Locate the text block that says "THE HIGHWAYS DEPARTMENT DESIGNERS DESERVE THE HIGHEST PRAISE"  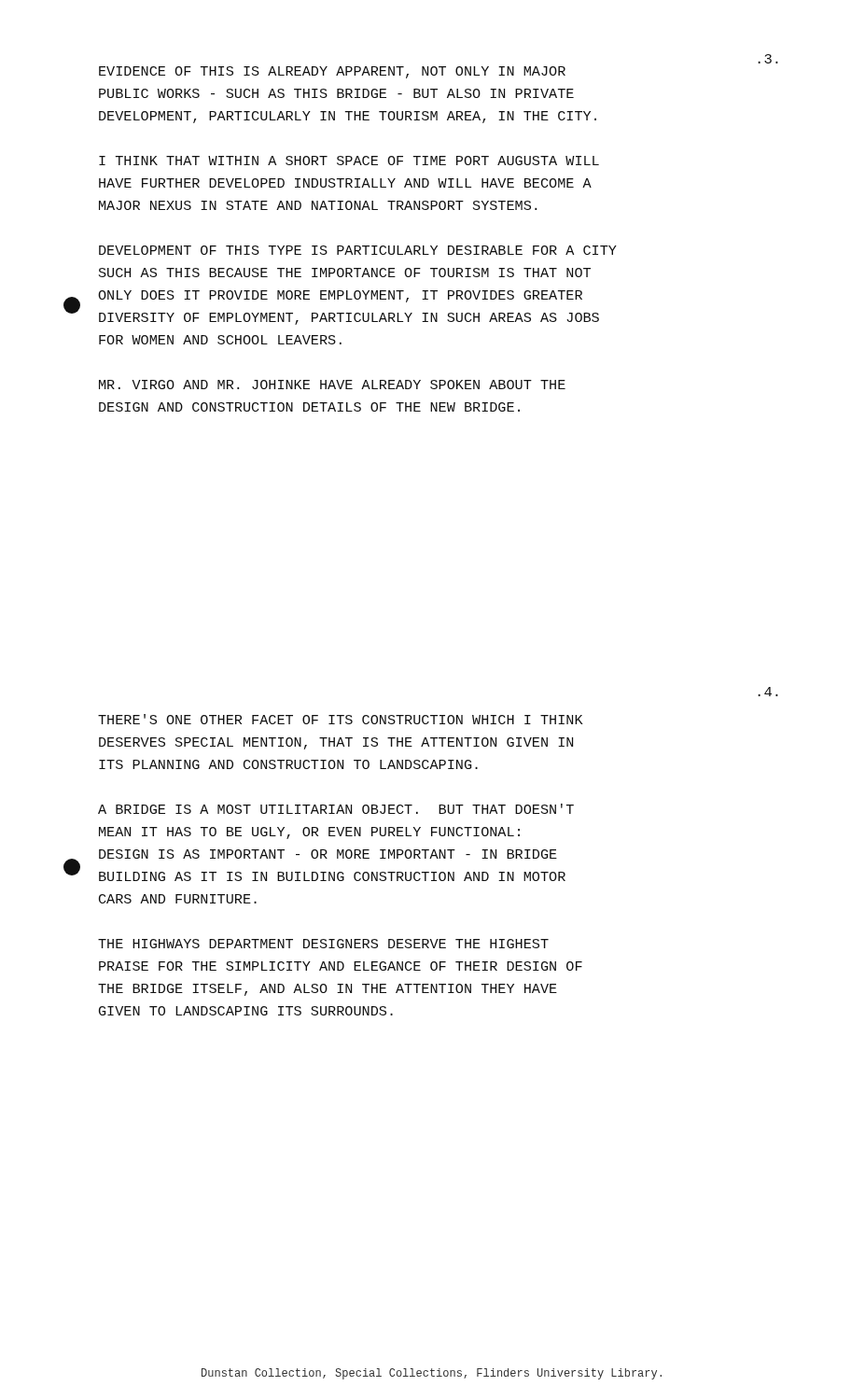click(x=340, y=978)
